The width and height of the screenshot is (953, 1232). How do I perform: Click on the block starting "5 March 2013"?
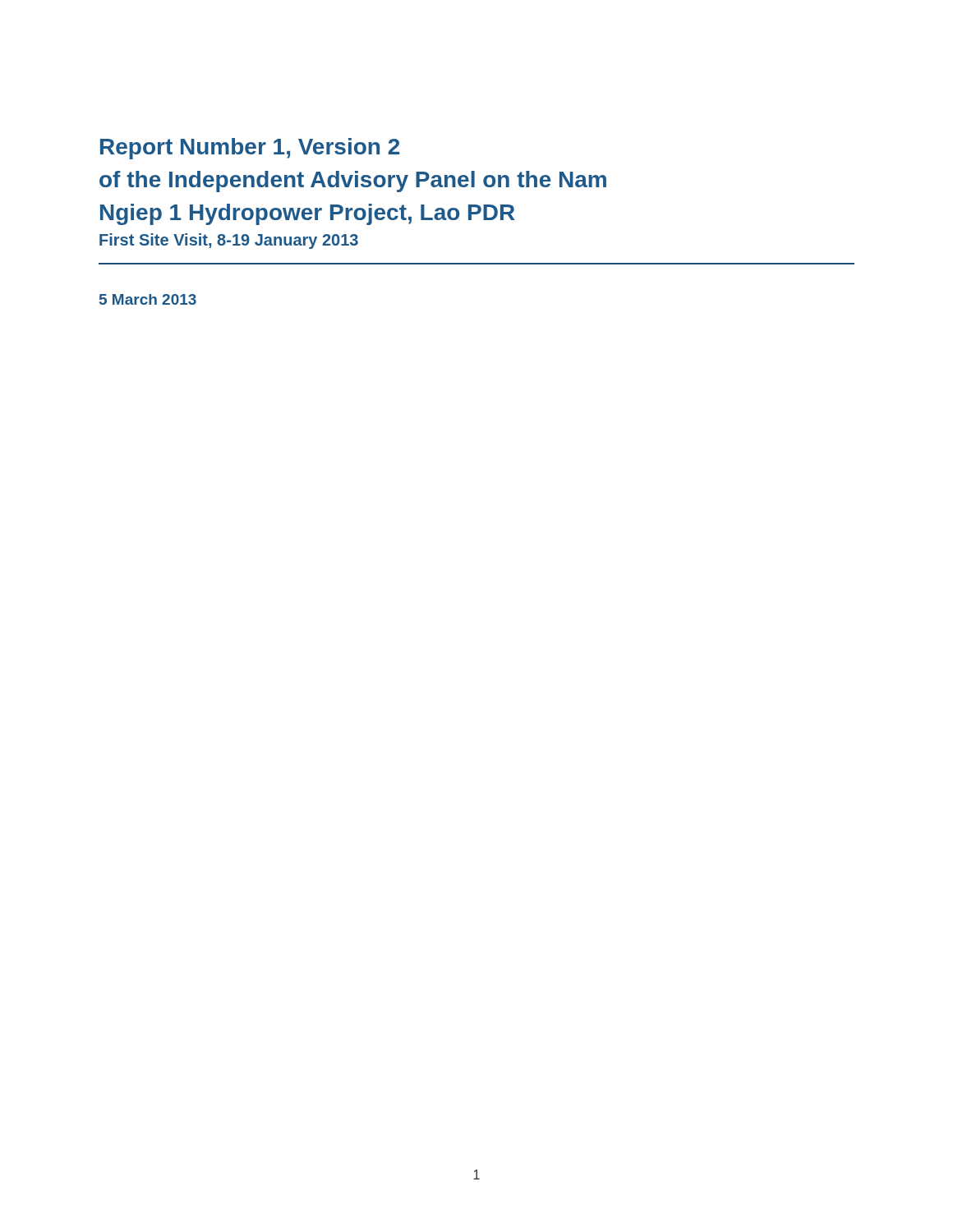tap(148, 300)
